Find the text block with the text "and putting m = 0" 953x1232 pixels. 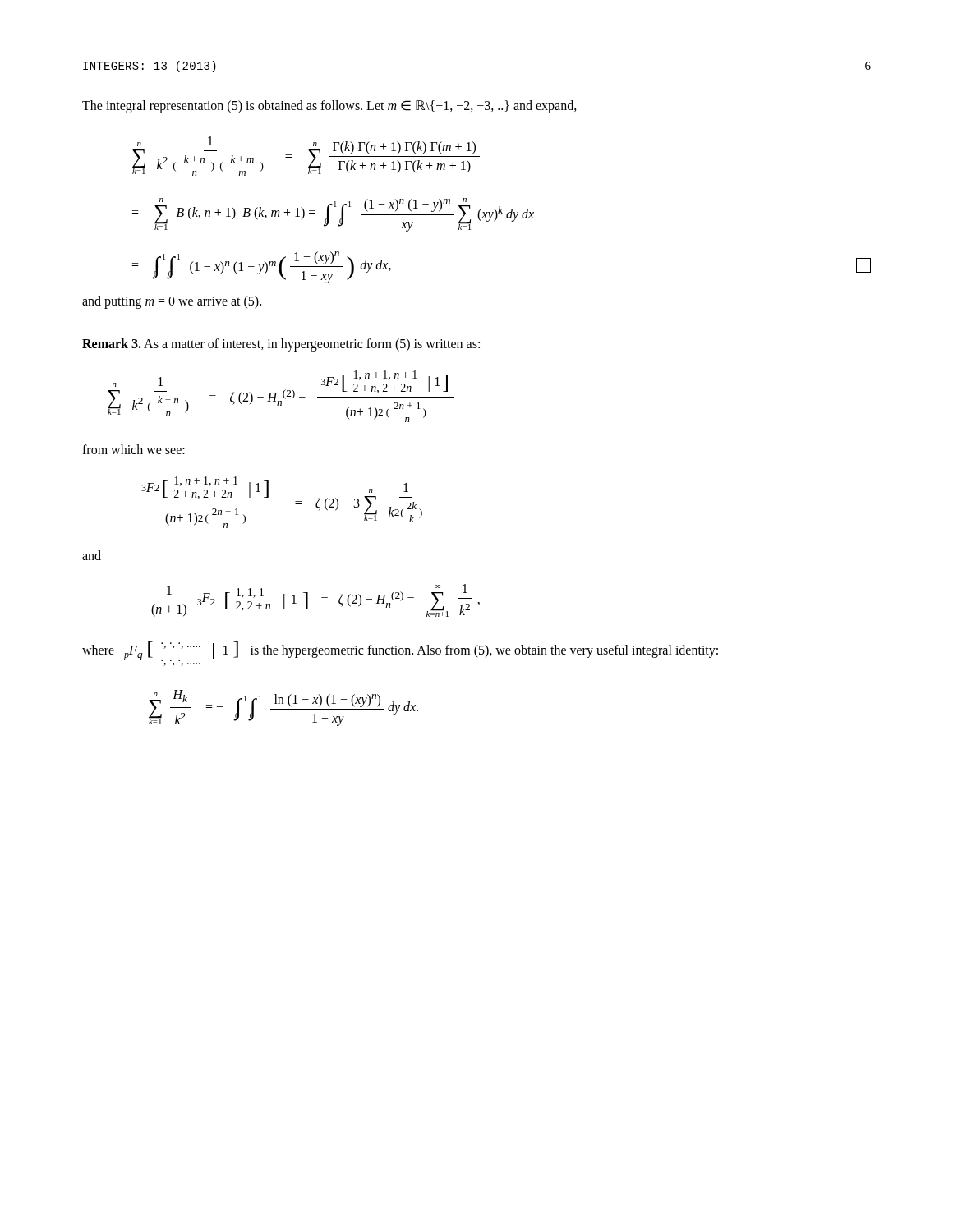point(172,301)
